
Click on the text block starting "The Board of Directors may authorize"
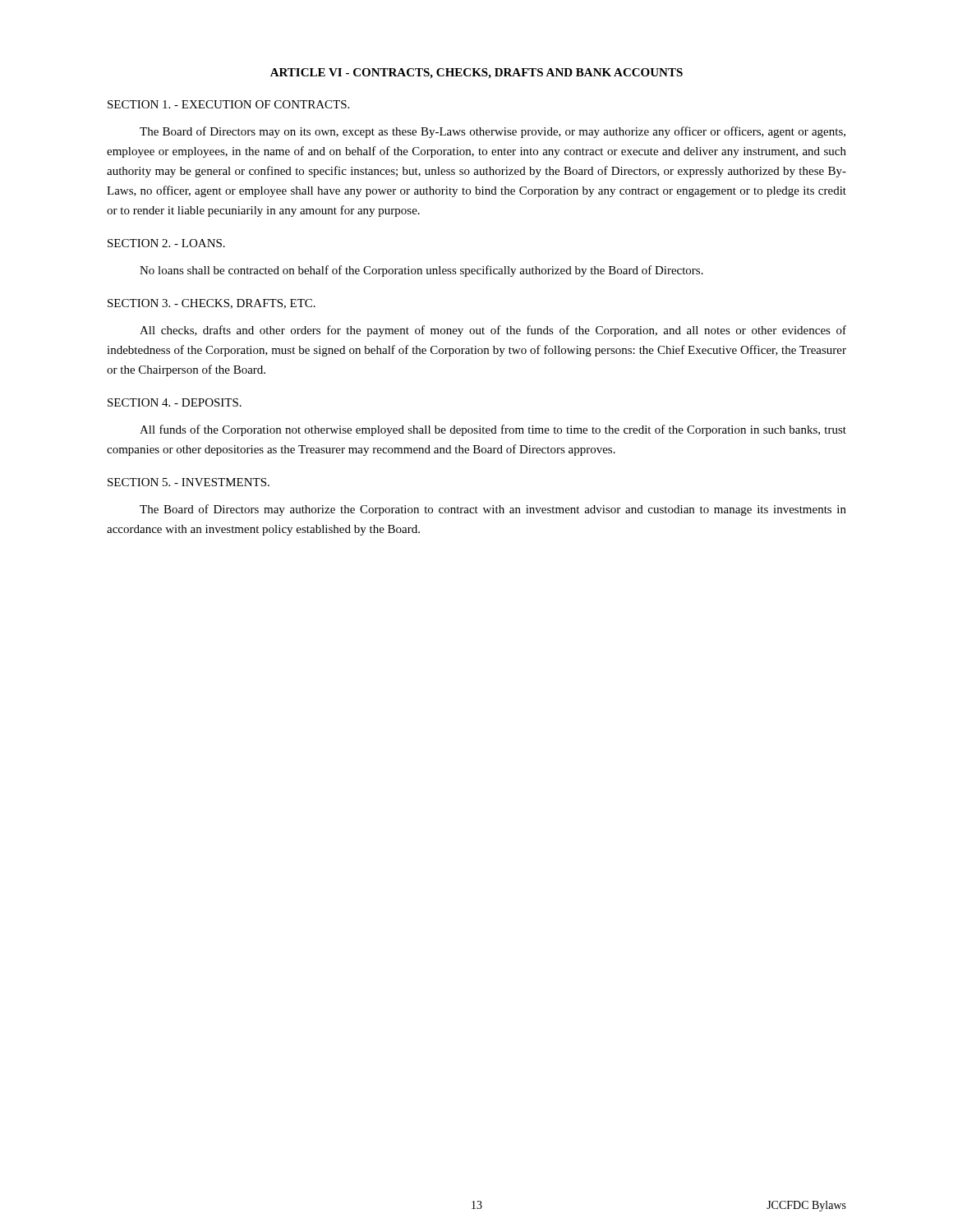476,519
